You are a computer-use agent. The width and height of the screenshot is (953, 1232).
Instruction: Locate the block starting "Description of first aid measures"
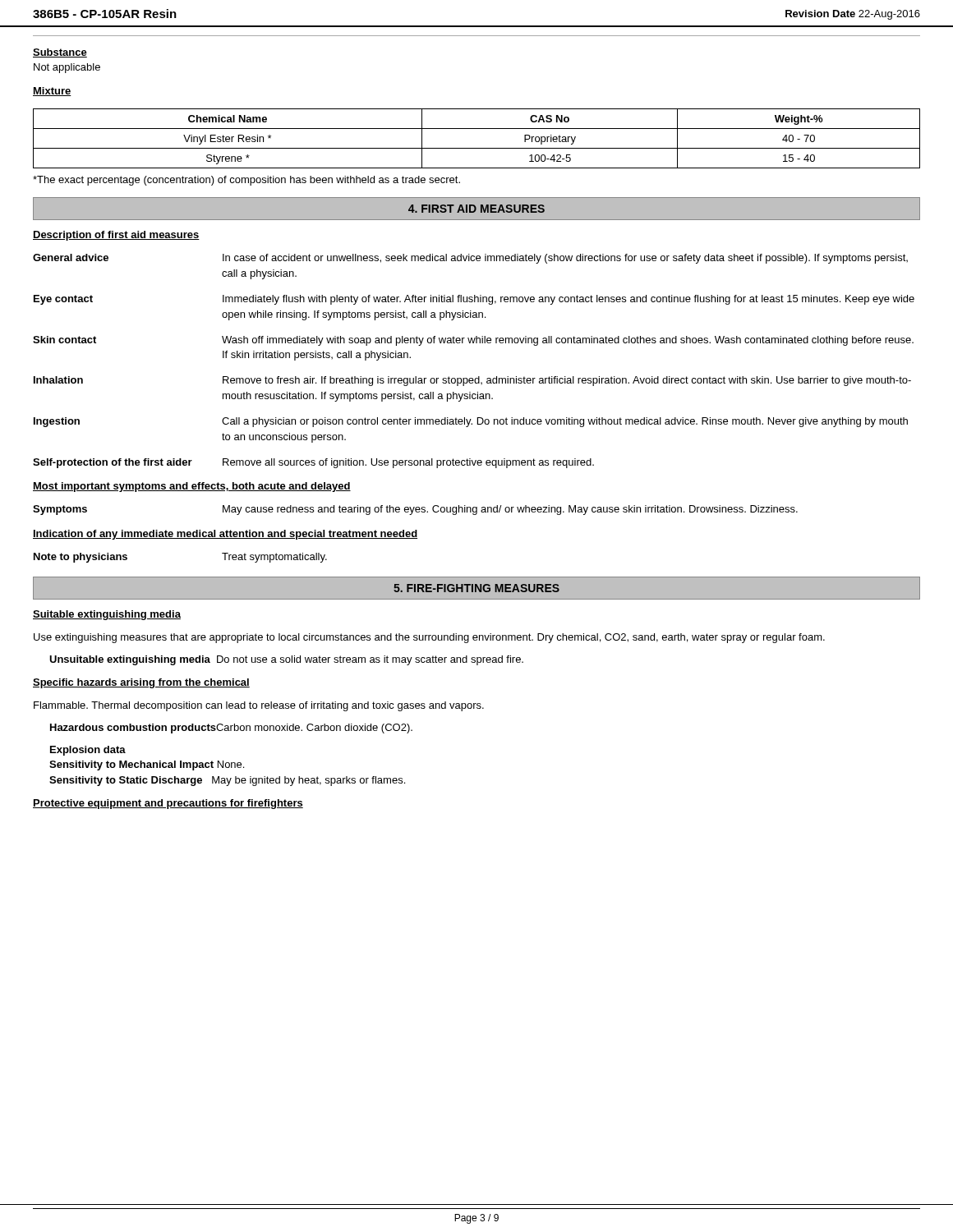tap(116, 236)
